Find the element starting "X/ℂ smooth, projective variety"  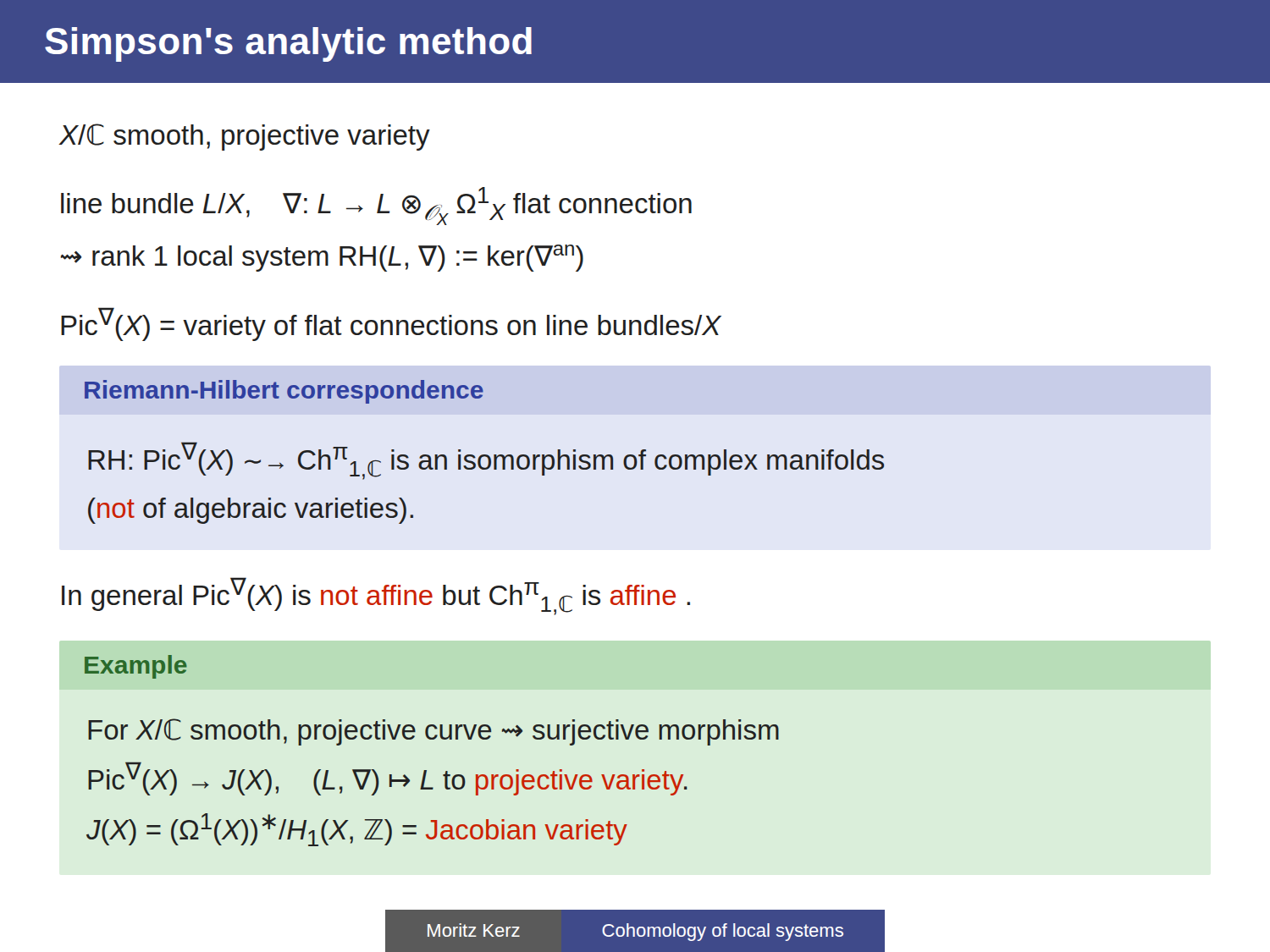[244, 135]
